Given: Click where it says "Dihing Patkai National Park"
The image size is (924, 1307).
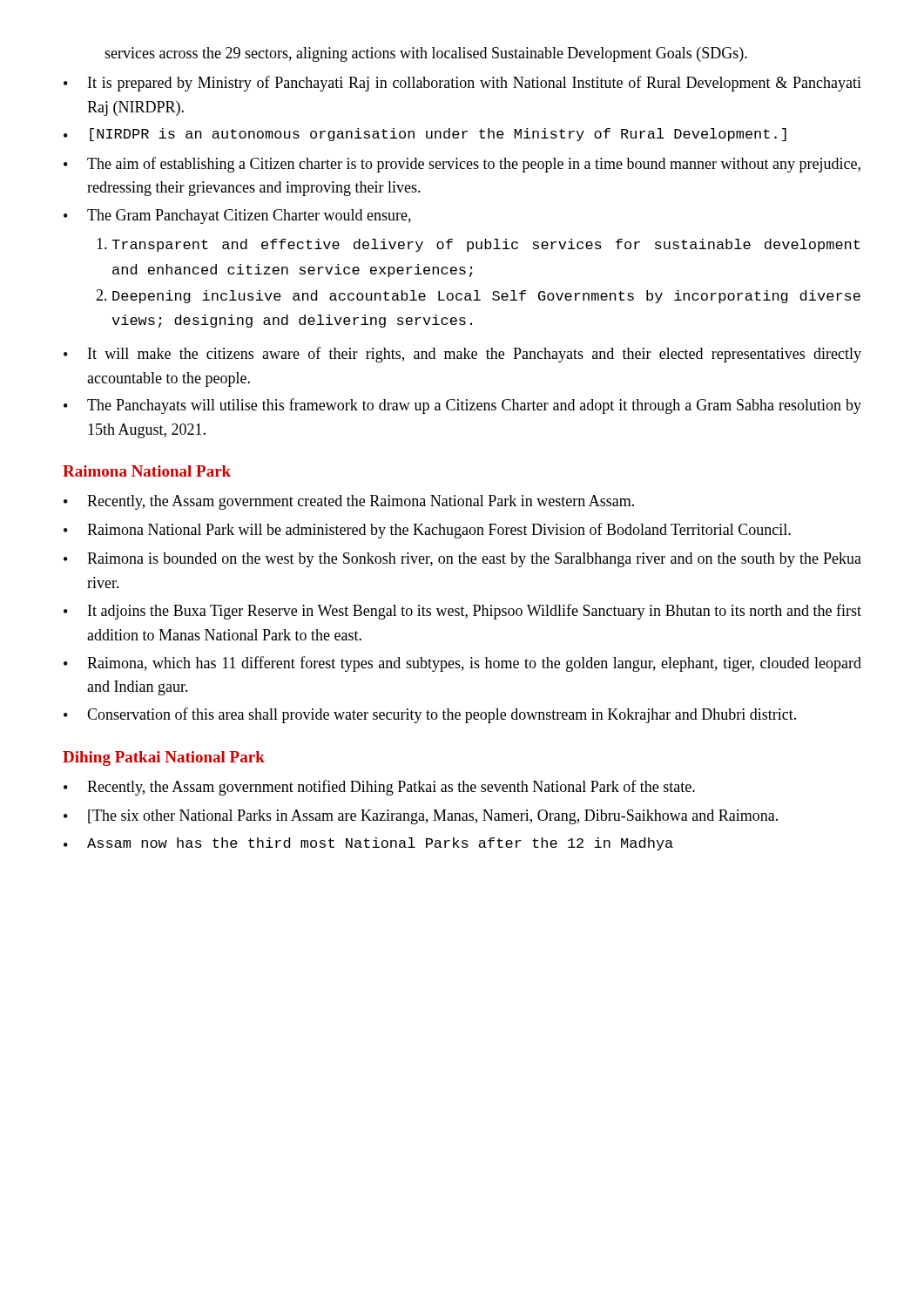Looking at the screenshot, I should [x=164, y=757].
